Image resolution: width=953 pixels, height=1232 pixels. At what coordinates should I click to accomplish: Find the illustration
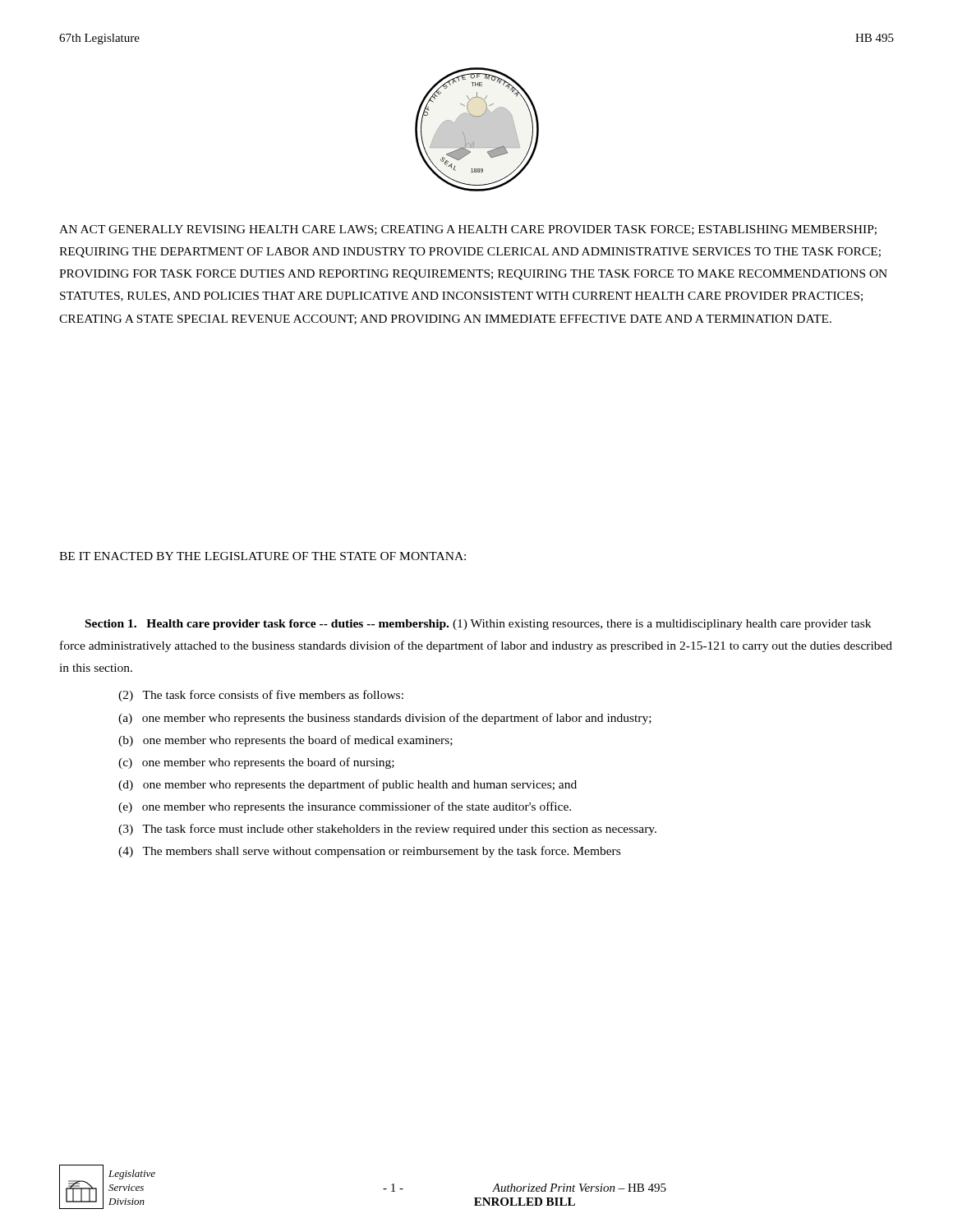476,131
